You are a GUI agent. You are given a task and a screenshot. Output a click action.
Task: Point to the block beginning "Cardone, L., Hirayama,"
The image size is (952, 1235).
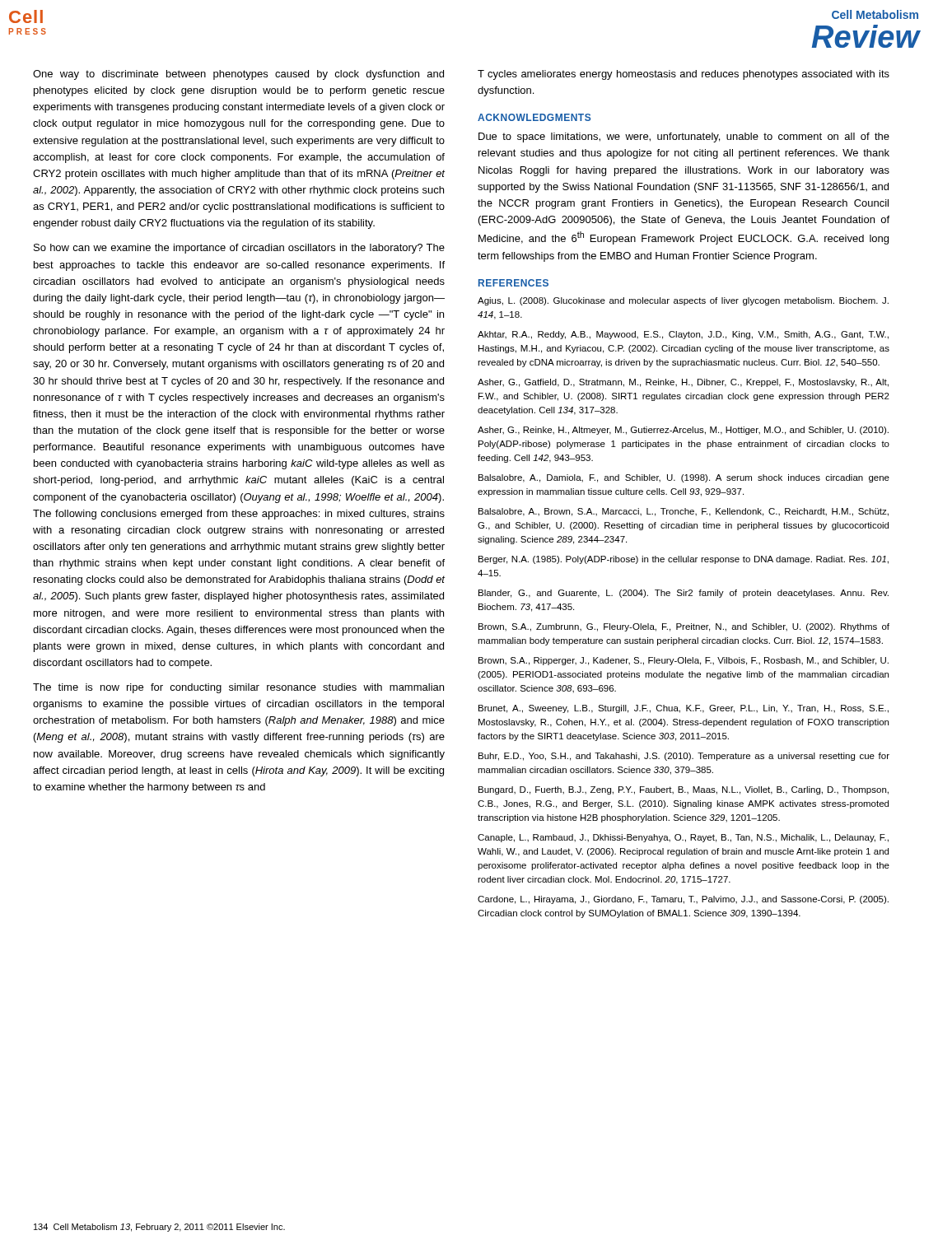684,906
